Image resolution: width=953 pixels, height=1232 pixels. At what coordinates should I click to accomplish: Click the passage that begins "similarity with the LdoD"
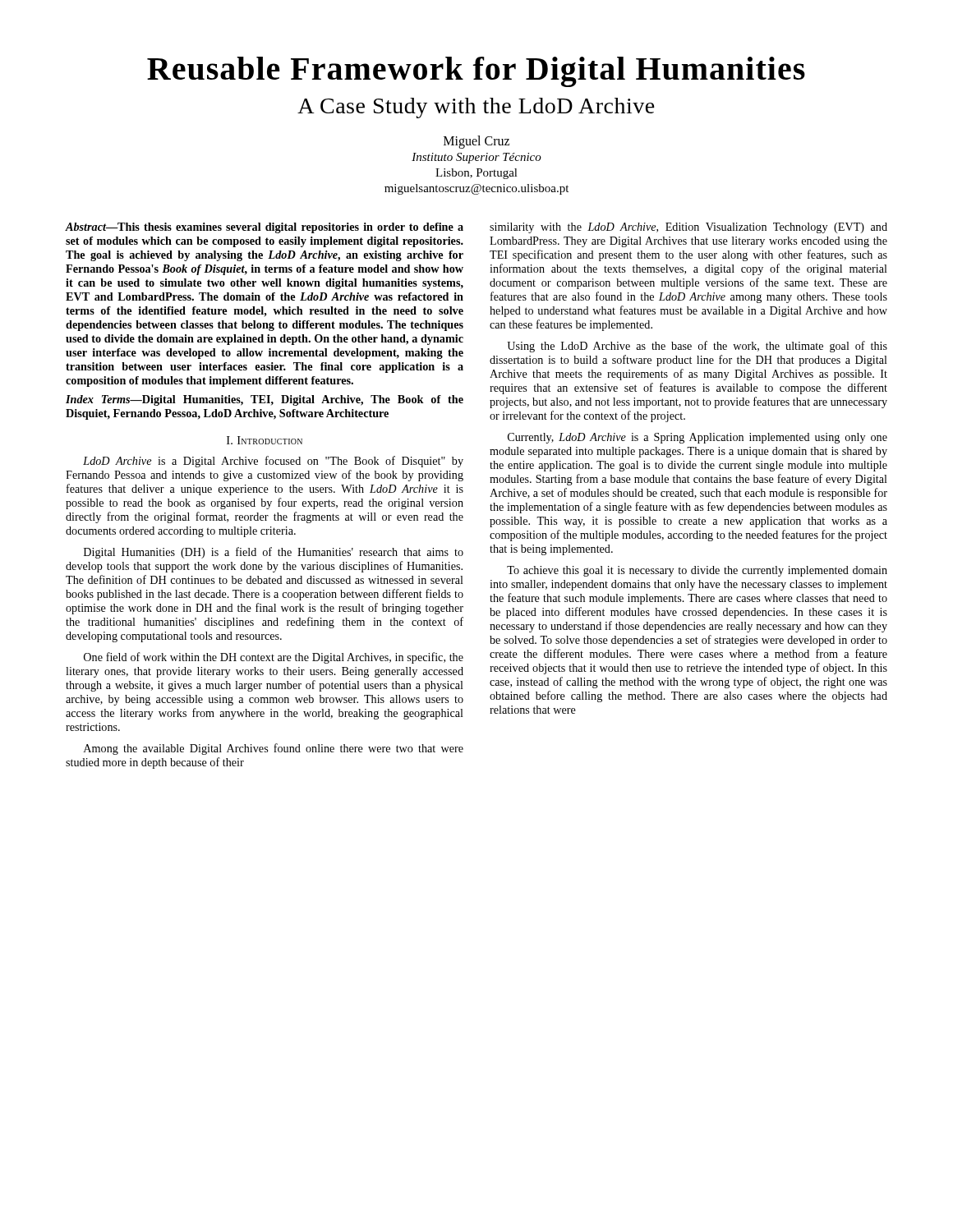coord(688,469)
